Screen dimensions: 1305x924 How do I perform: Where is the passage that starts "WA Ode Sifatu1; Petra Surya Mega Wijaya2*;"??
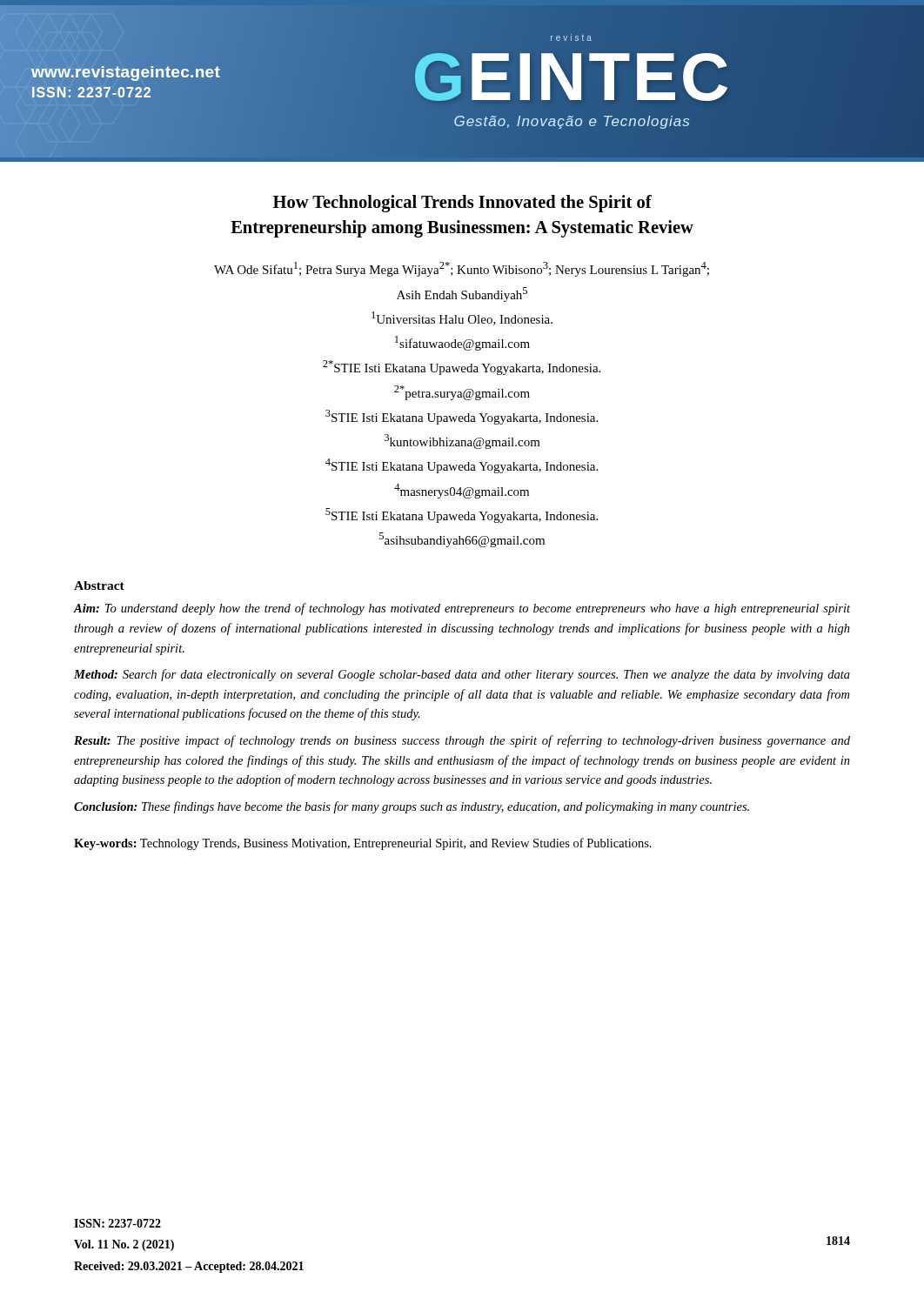point(462,403)
